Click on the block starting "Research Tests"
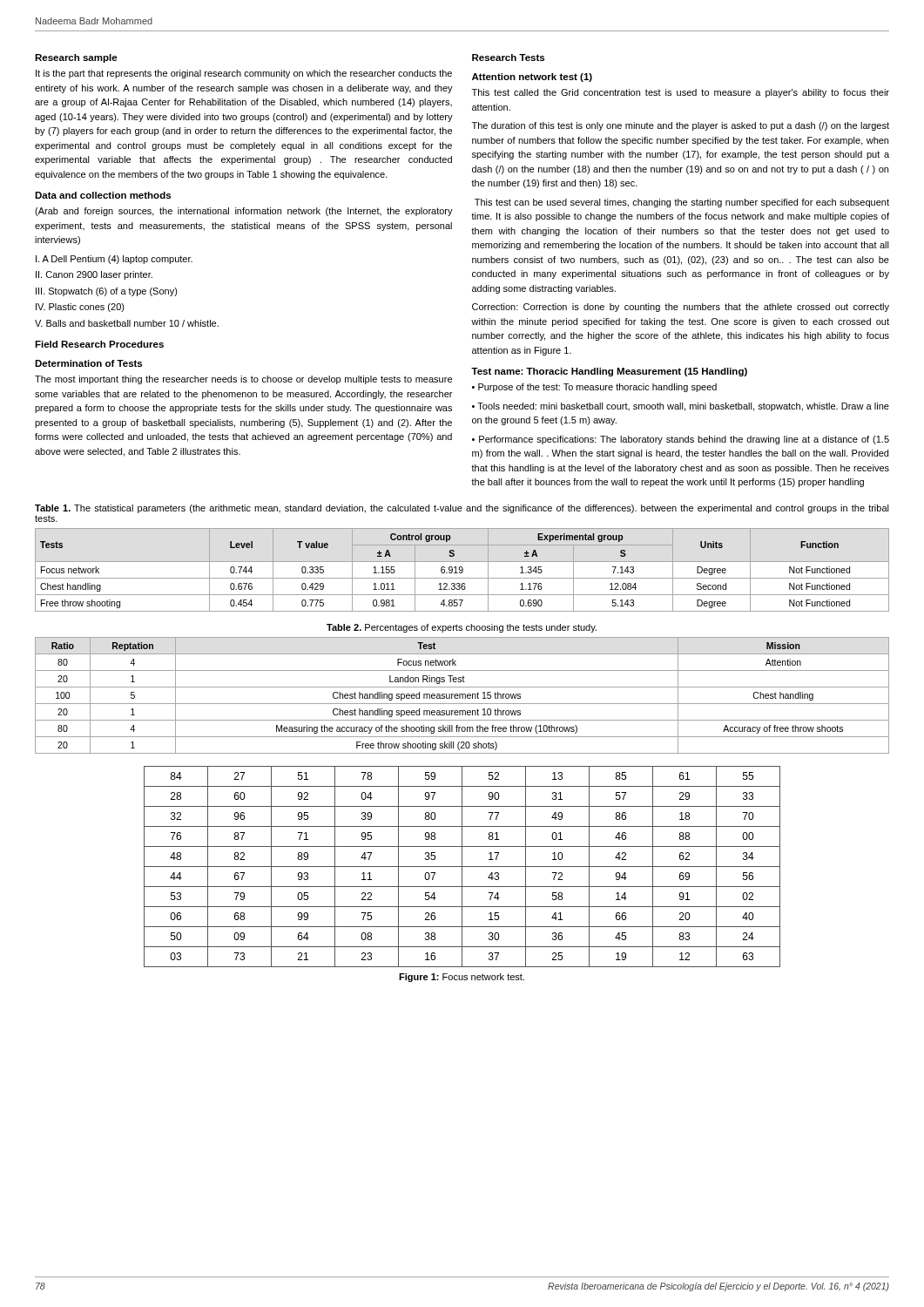924x1307 pixels. tap(508, 58)
